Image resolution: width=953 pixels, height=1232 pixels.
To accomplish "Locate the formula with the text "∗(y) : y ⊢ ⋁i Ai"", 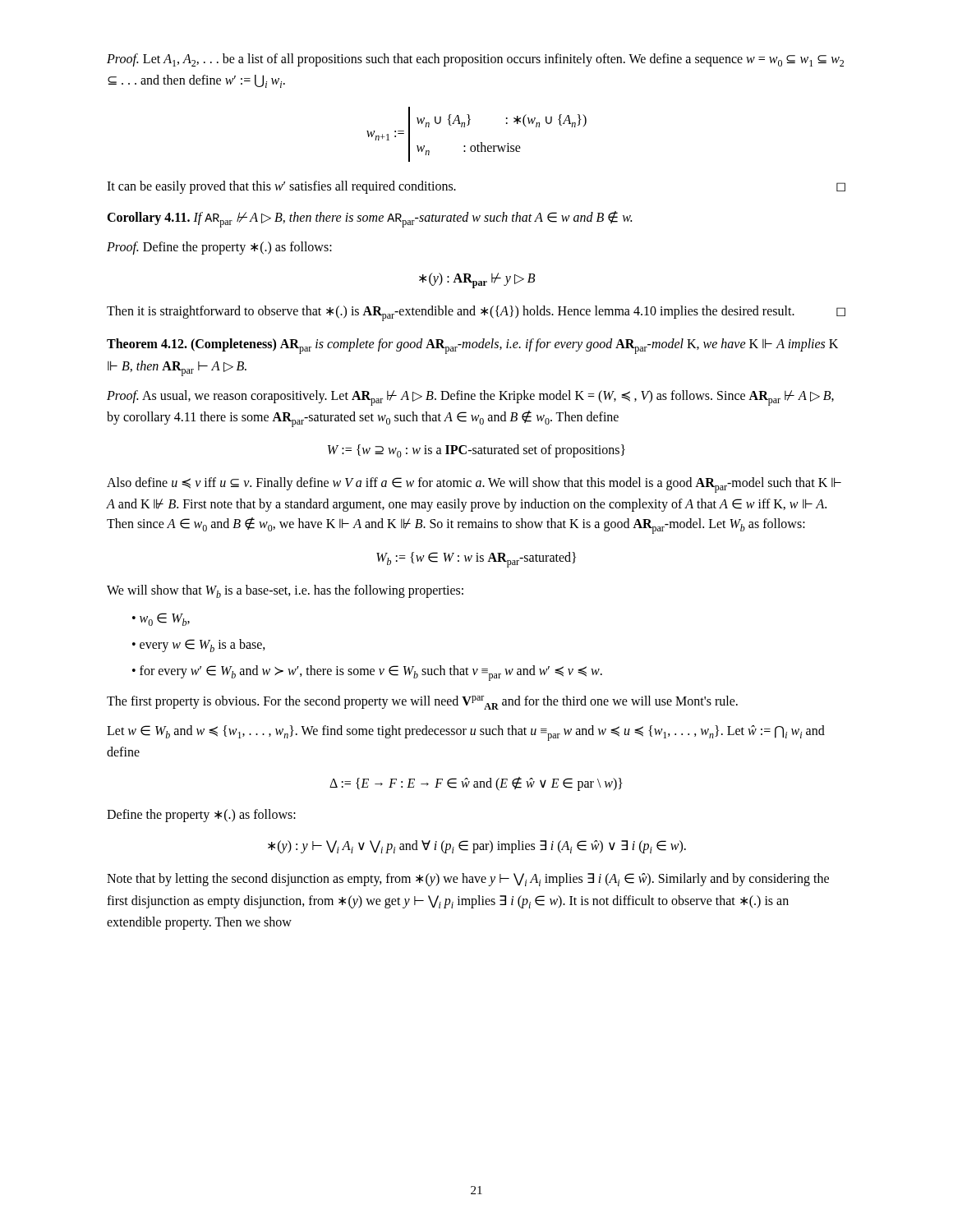I will (476, 847).
